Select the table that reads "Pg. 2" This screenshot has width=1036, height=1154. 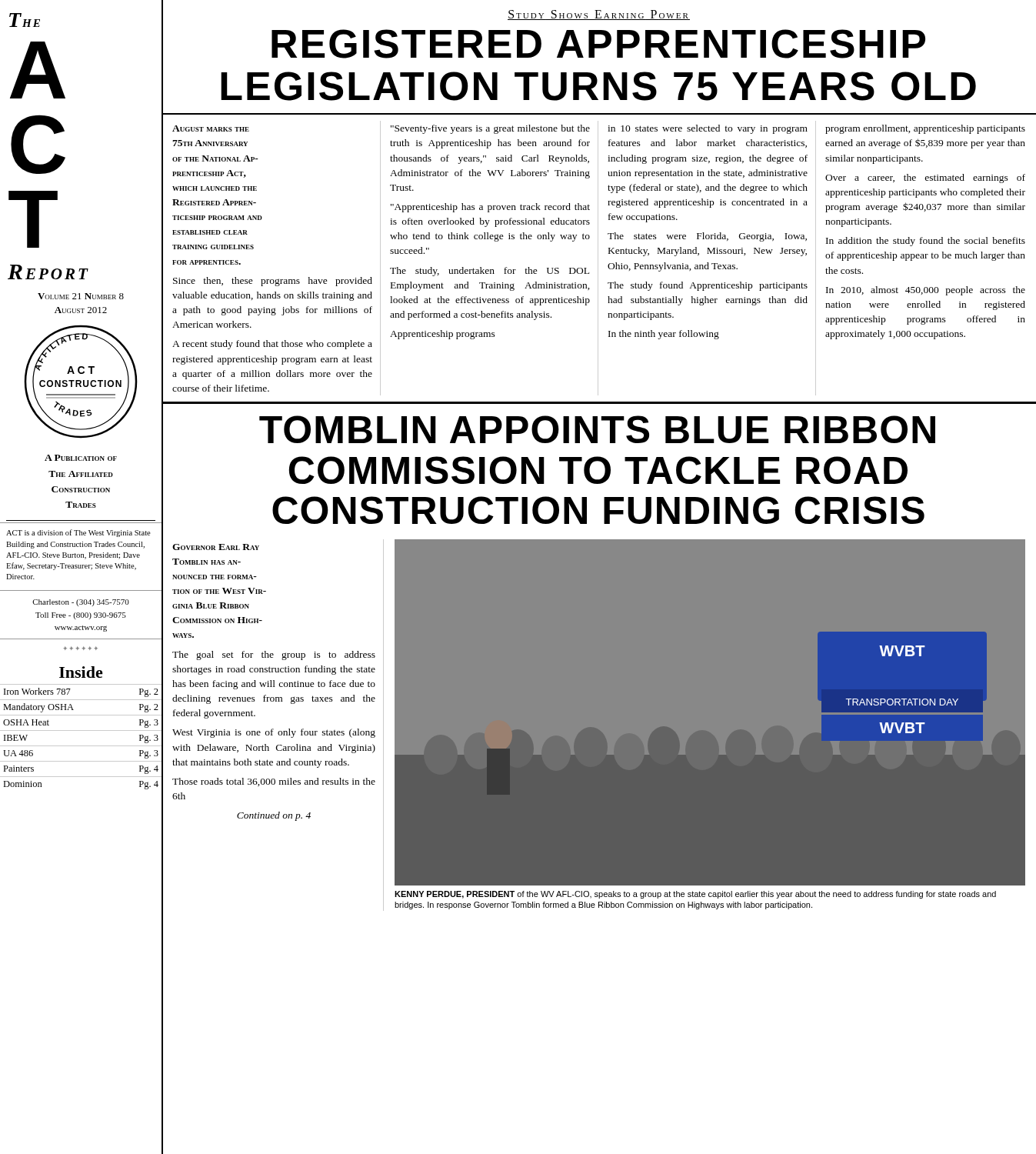[81, 738]
